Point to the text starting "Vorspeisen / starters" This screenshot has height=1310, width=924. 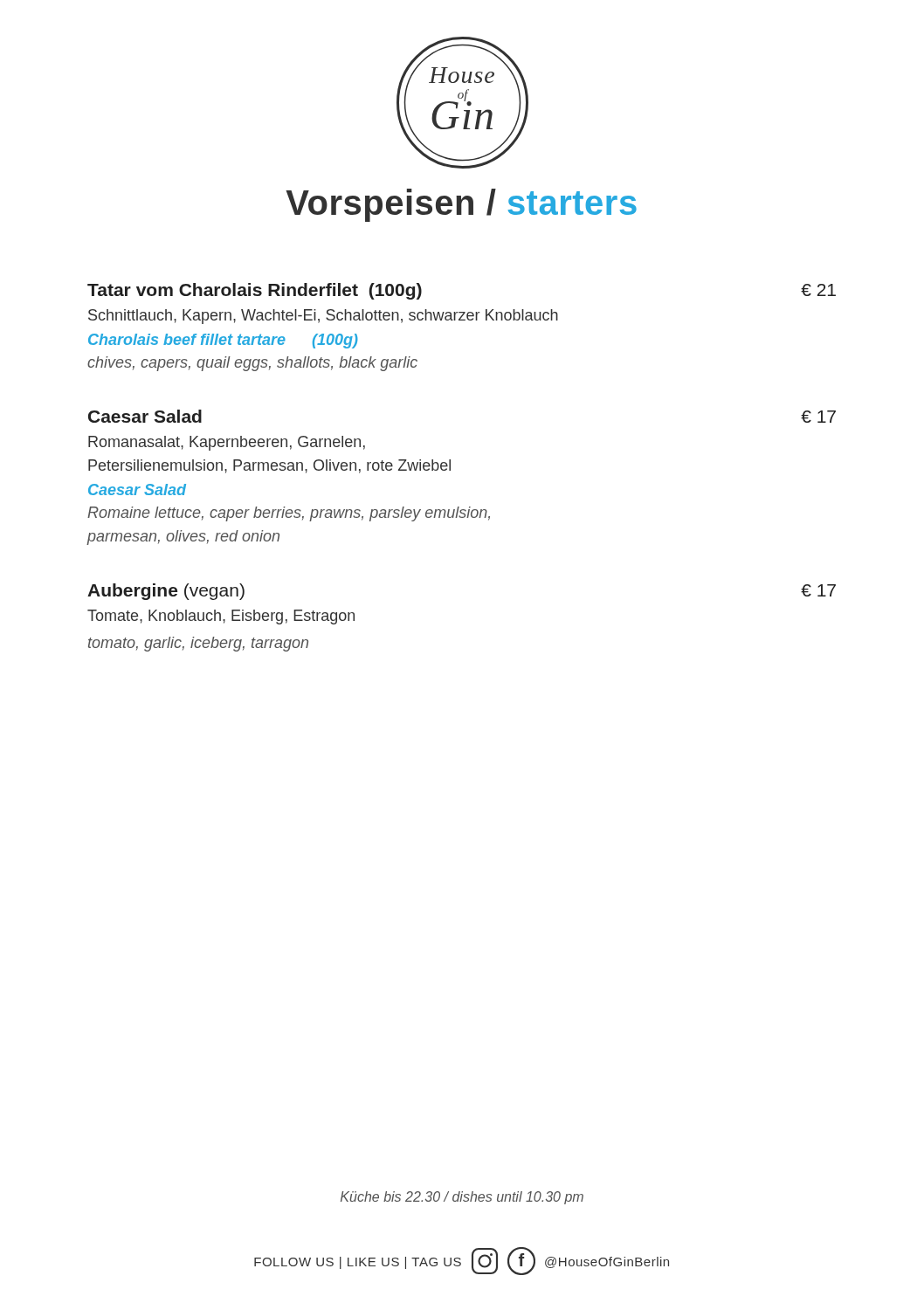462,203
